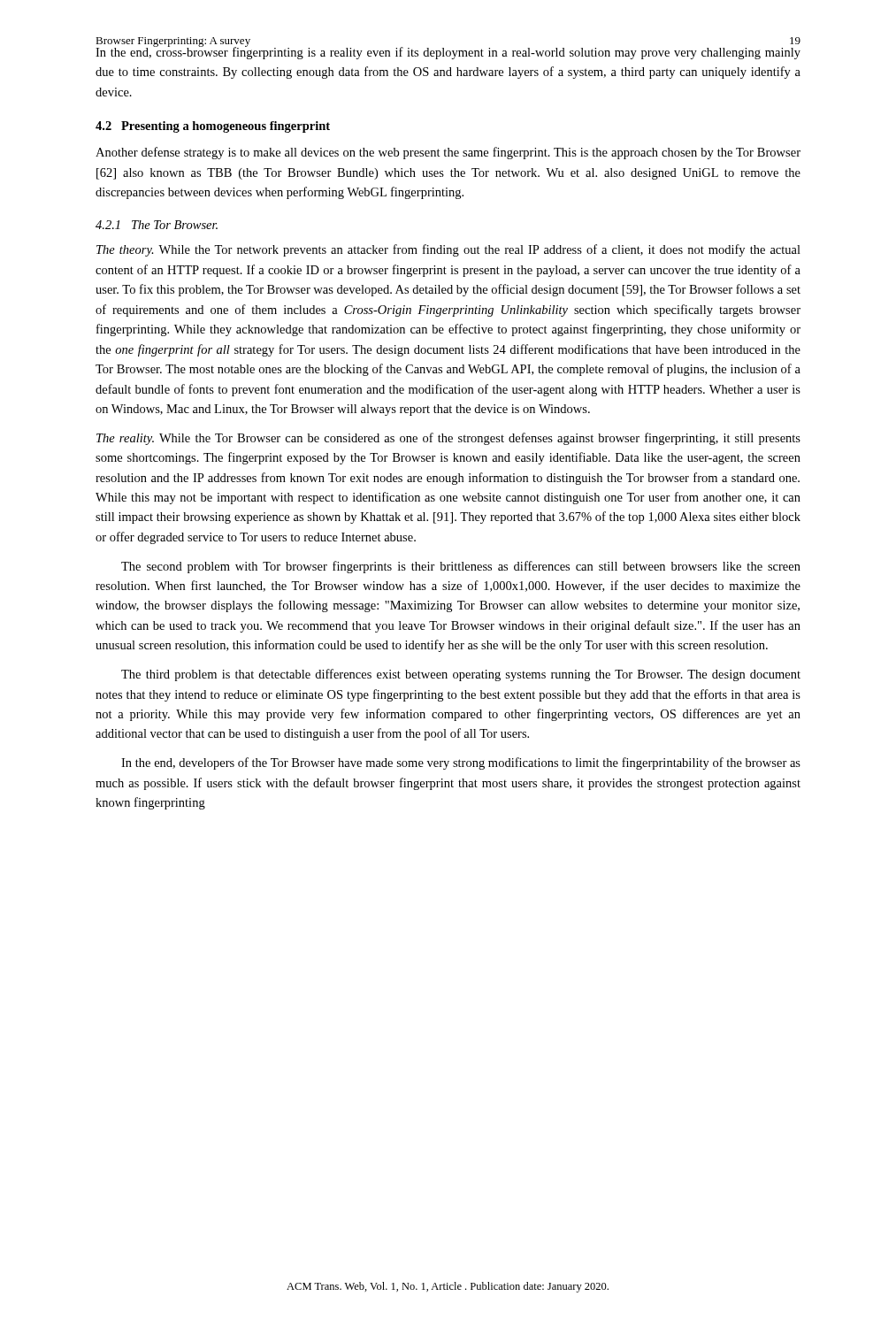Find the section header containing "4.2.1 The Tor Browser."
The image size is (896, 1327).
[157, 225]
